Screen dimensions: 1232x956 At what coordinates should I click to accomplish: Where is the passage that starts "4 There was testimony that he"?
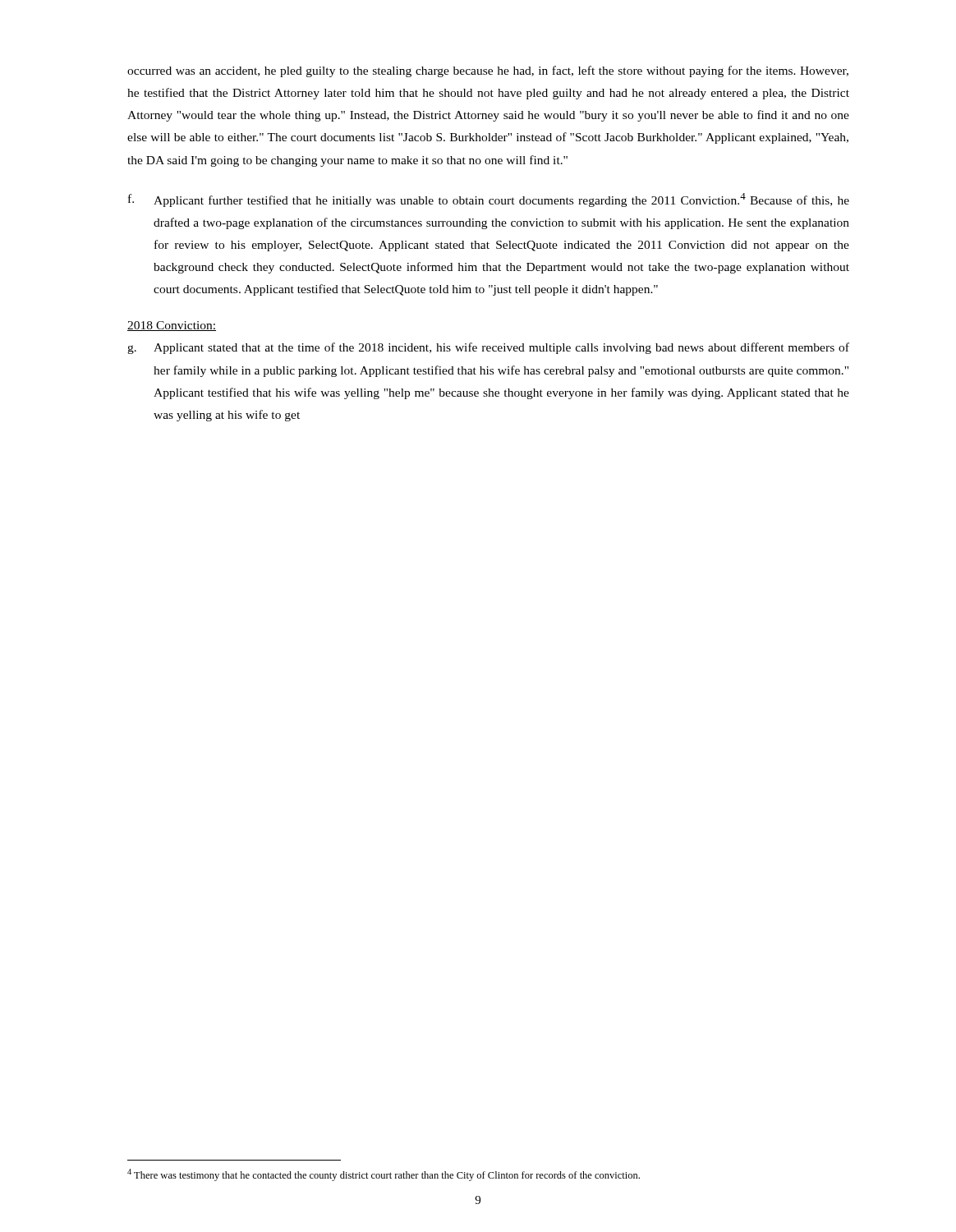(384, 1174)
